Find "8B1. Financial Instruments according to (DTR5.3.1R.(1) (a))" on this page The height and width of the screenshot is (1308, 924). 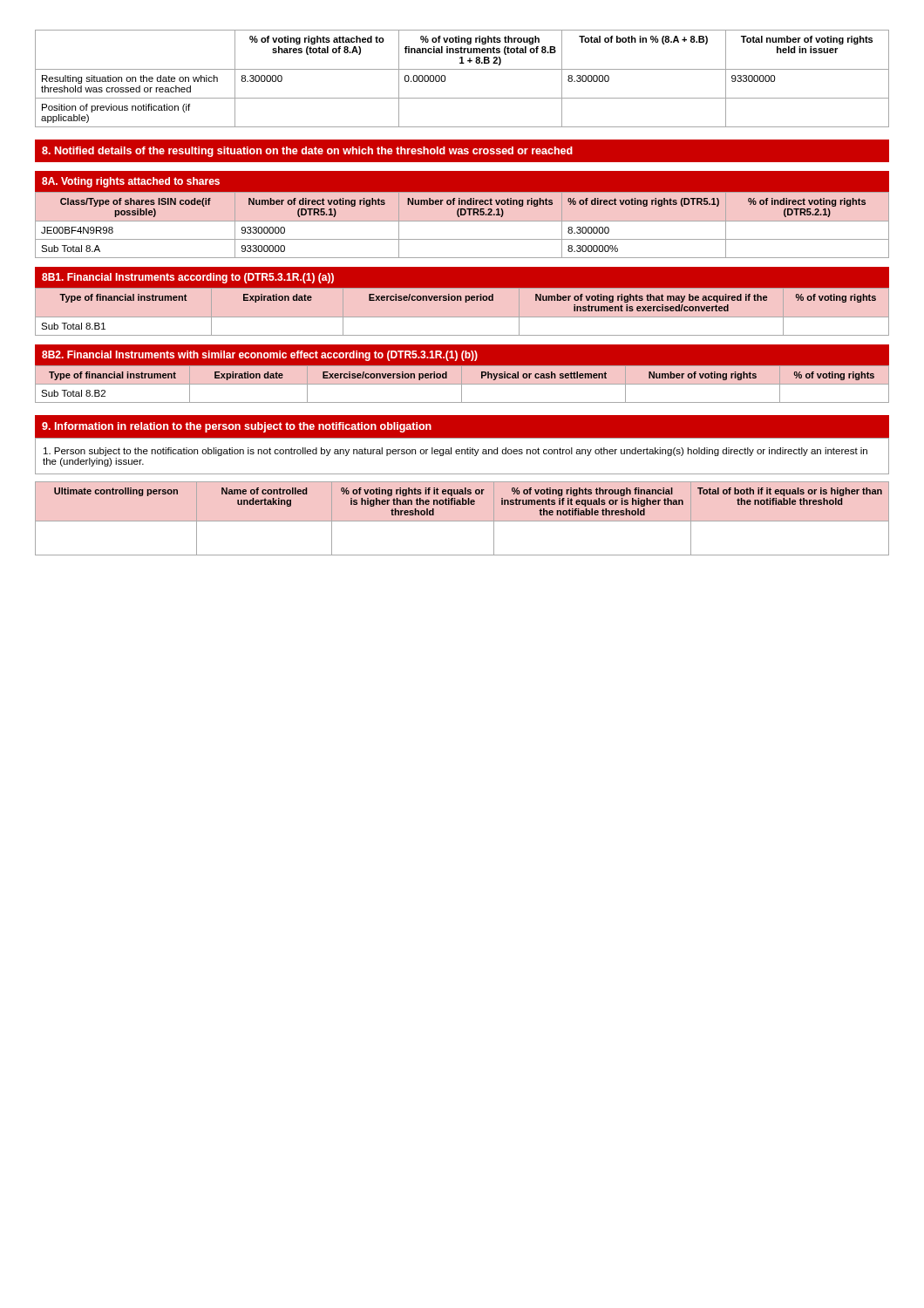[188, 277]
